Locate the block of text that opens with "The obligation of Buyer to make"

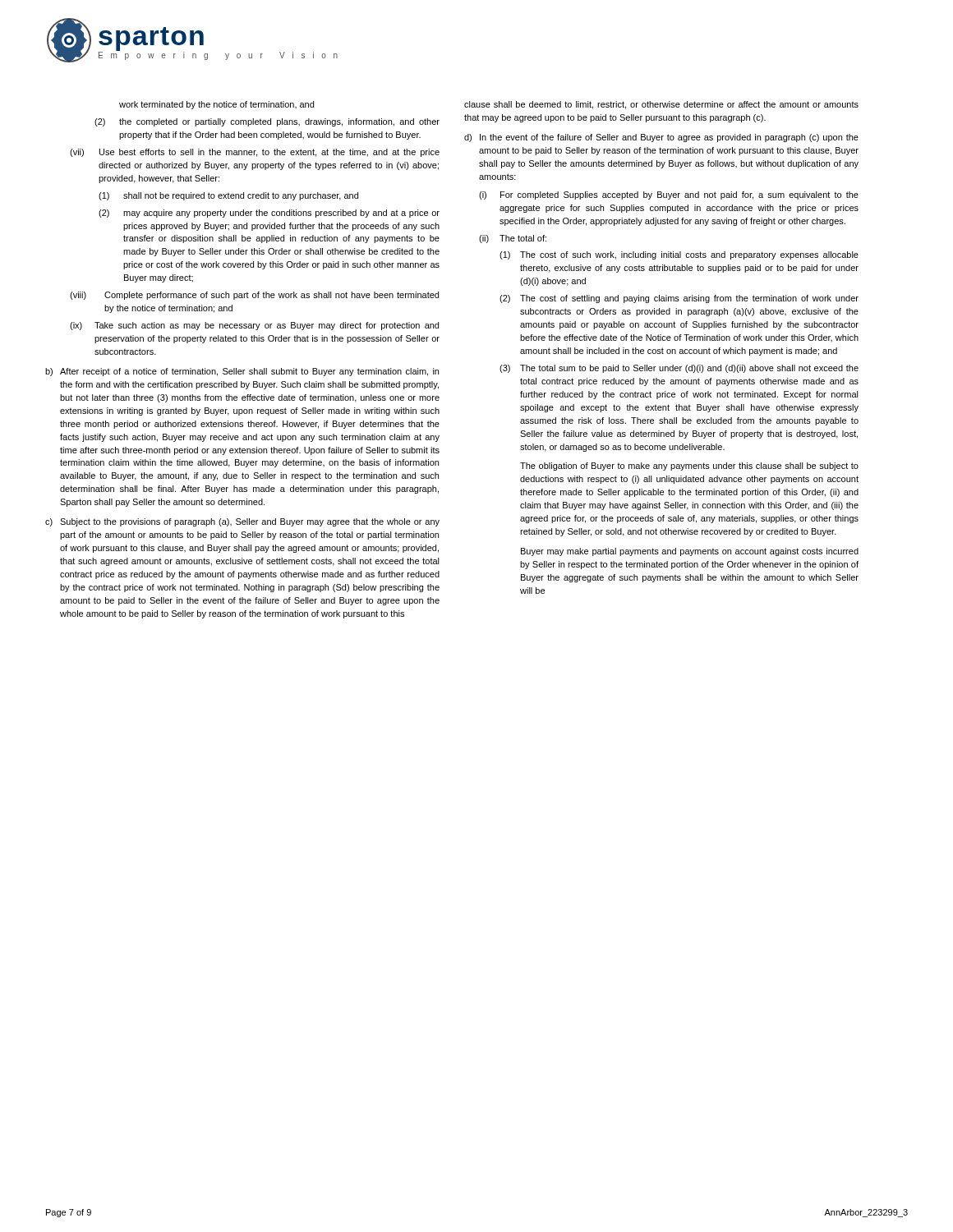689,500
